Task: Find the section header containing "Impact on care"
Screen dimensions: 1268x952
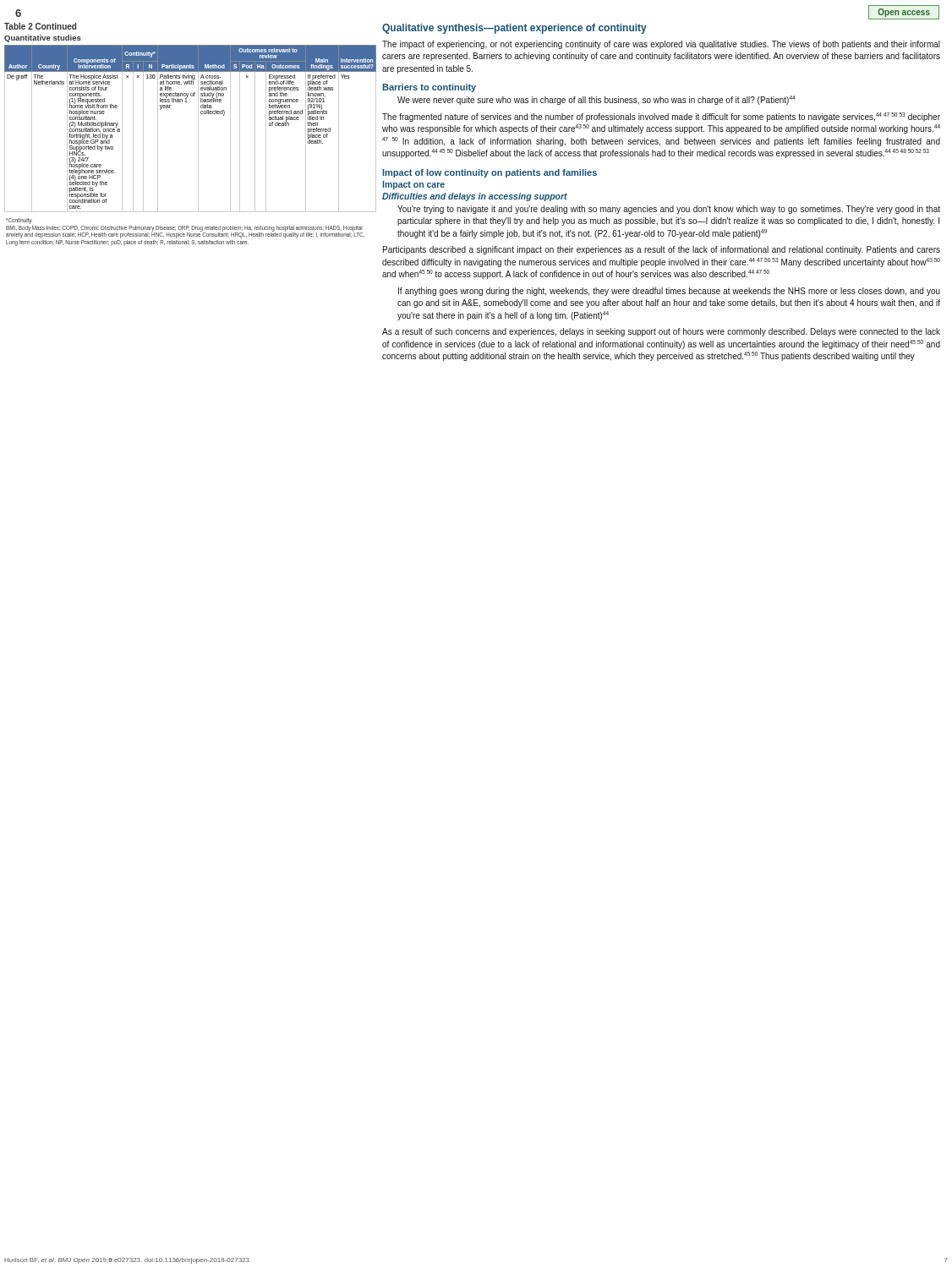Action: coord(414,184)
